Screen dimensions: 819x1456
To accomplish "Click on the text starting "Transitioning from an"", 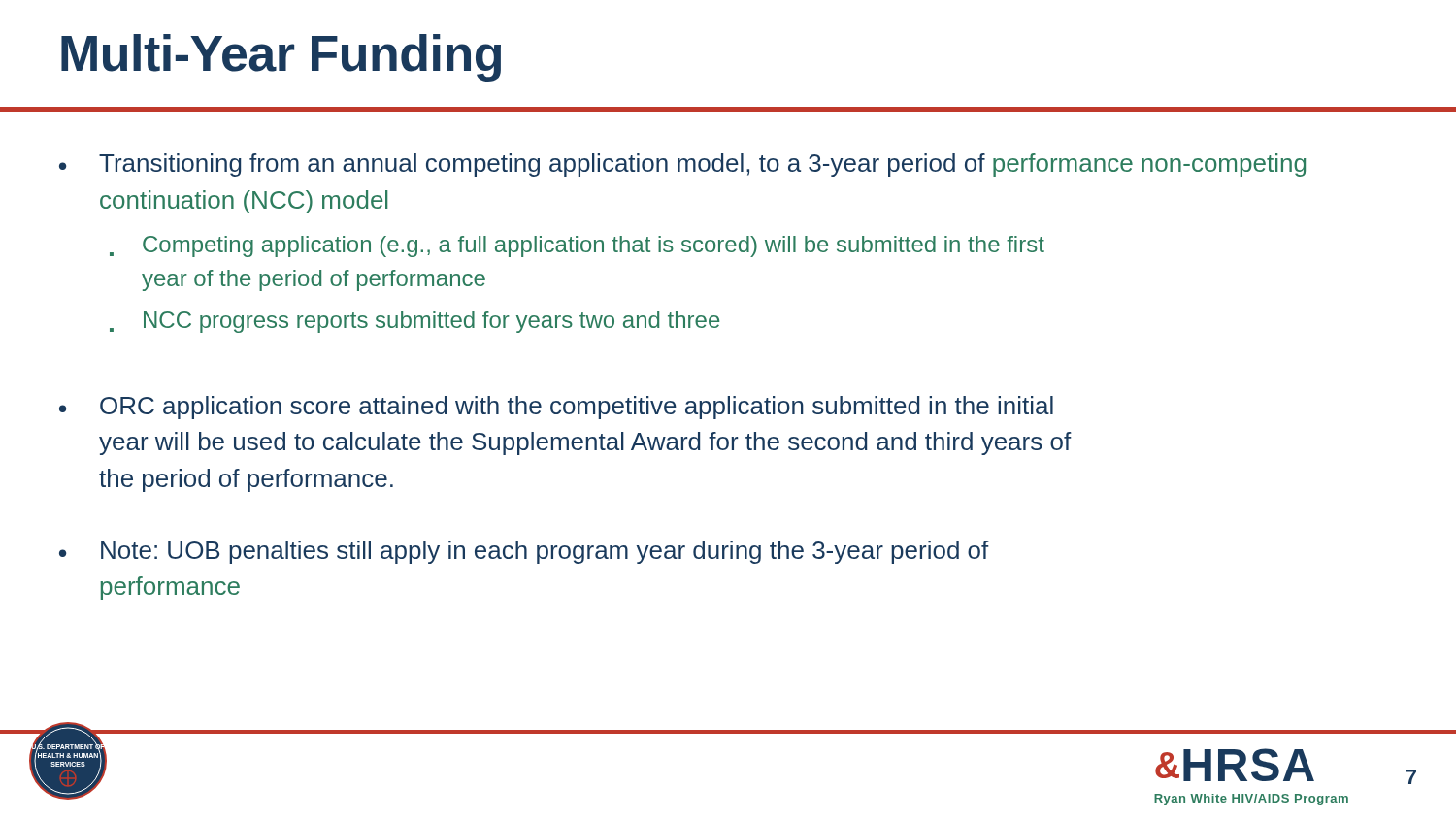I will click(728, 249).
